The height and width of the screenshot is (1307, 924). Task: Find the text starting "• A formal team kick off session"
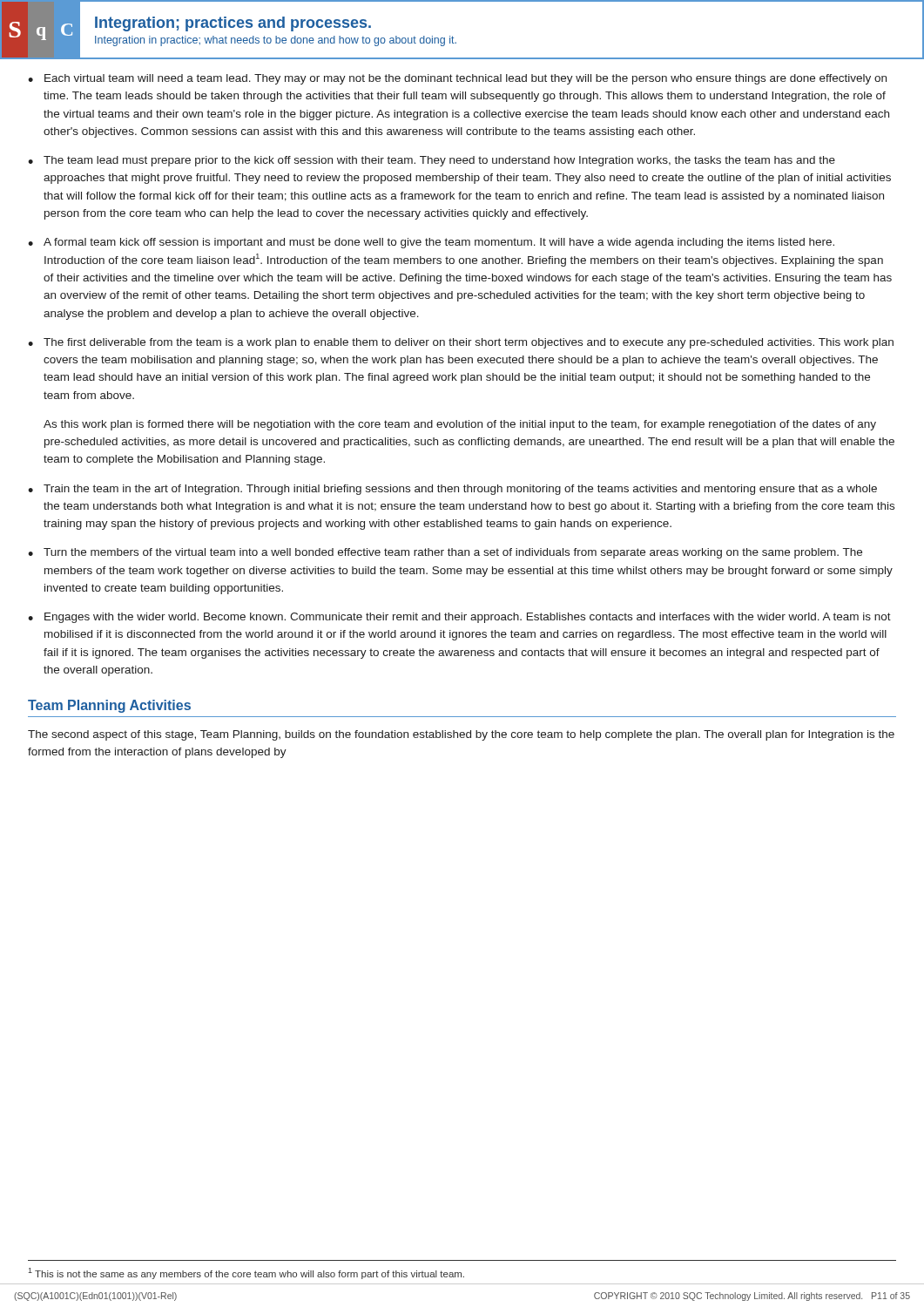pos(462,278)
